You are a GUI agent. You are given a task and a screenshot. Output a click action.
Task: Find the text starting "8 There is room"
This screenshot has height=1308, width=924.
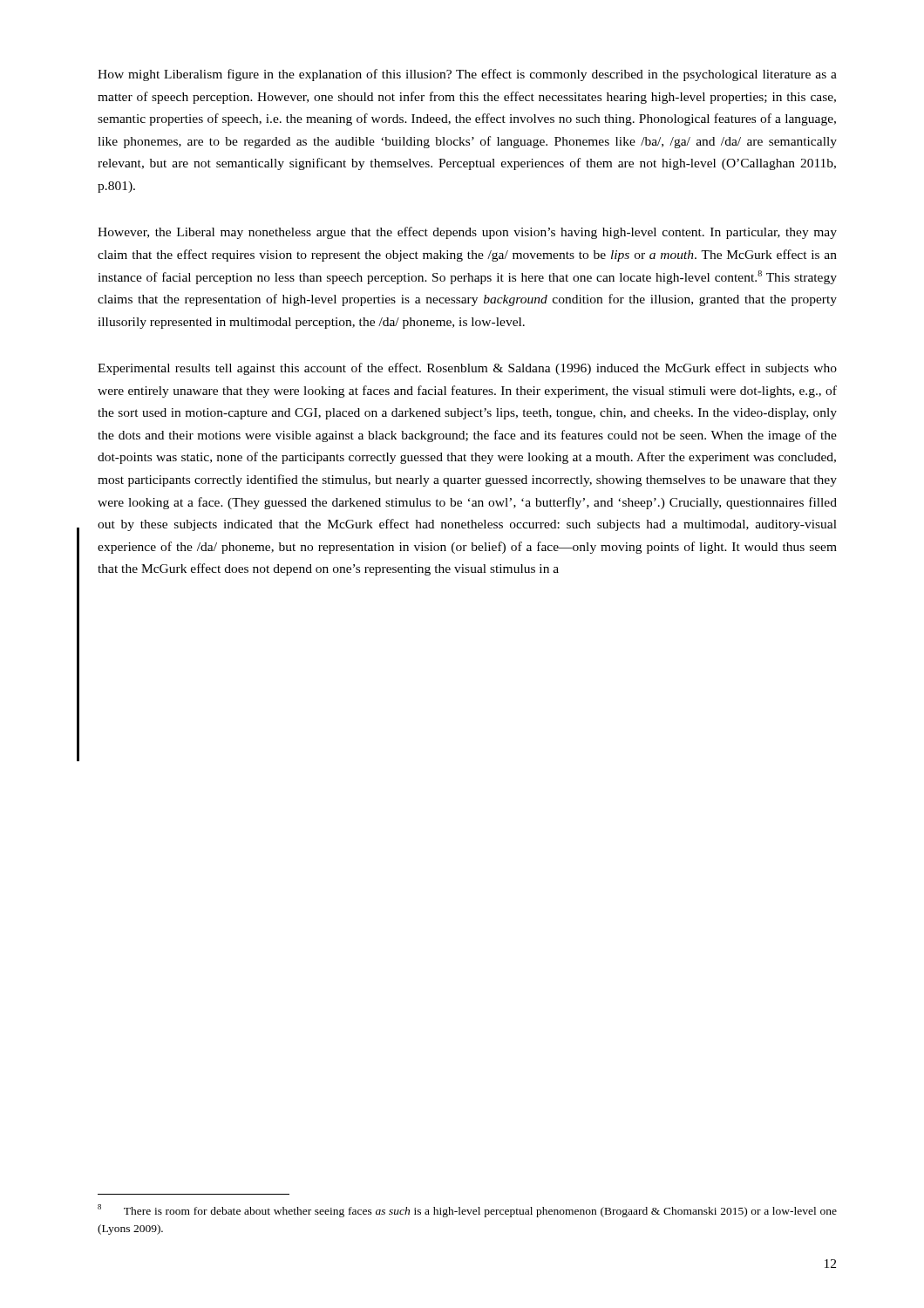pyautogui.click(x=467, y=1219)
